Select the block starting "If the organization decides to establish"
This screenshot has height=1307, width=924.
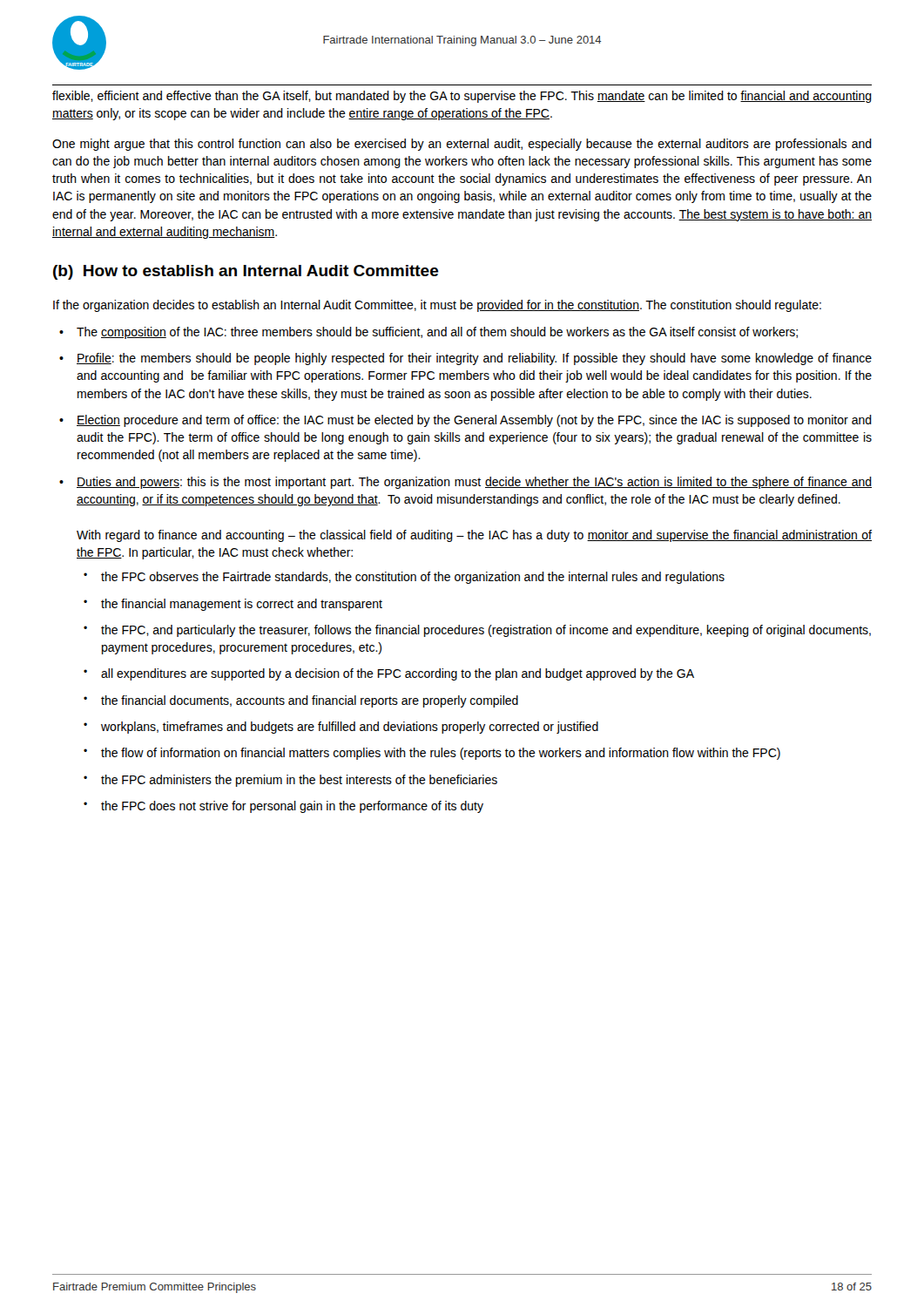437,305
